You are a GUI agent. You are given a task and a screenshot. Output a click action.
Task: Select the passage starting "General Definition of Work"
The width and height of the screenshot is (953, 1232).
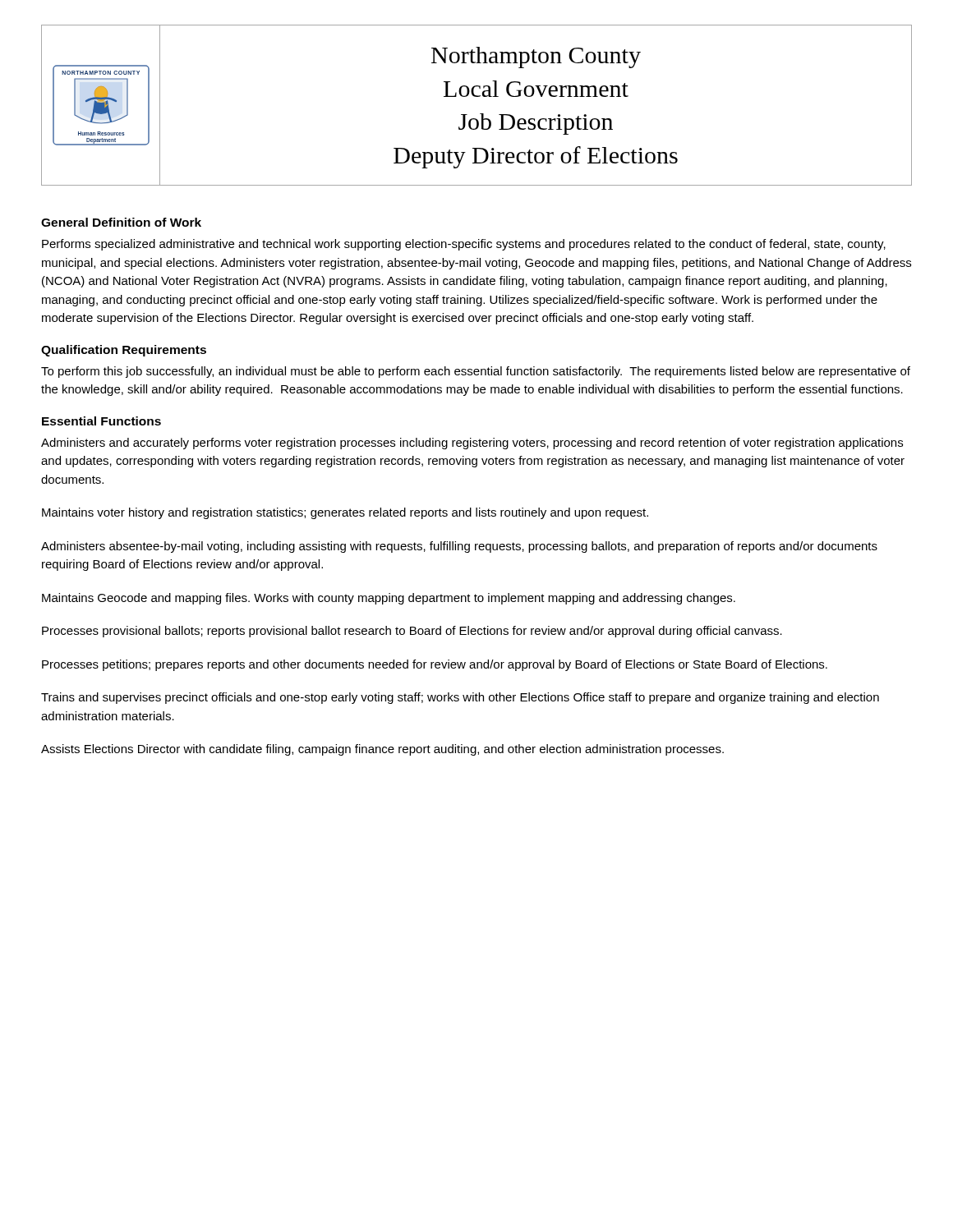click(x=121, y=222)
